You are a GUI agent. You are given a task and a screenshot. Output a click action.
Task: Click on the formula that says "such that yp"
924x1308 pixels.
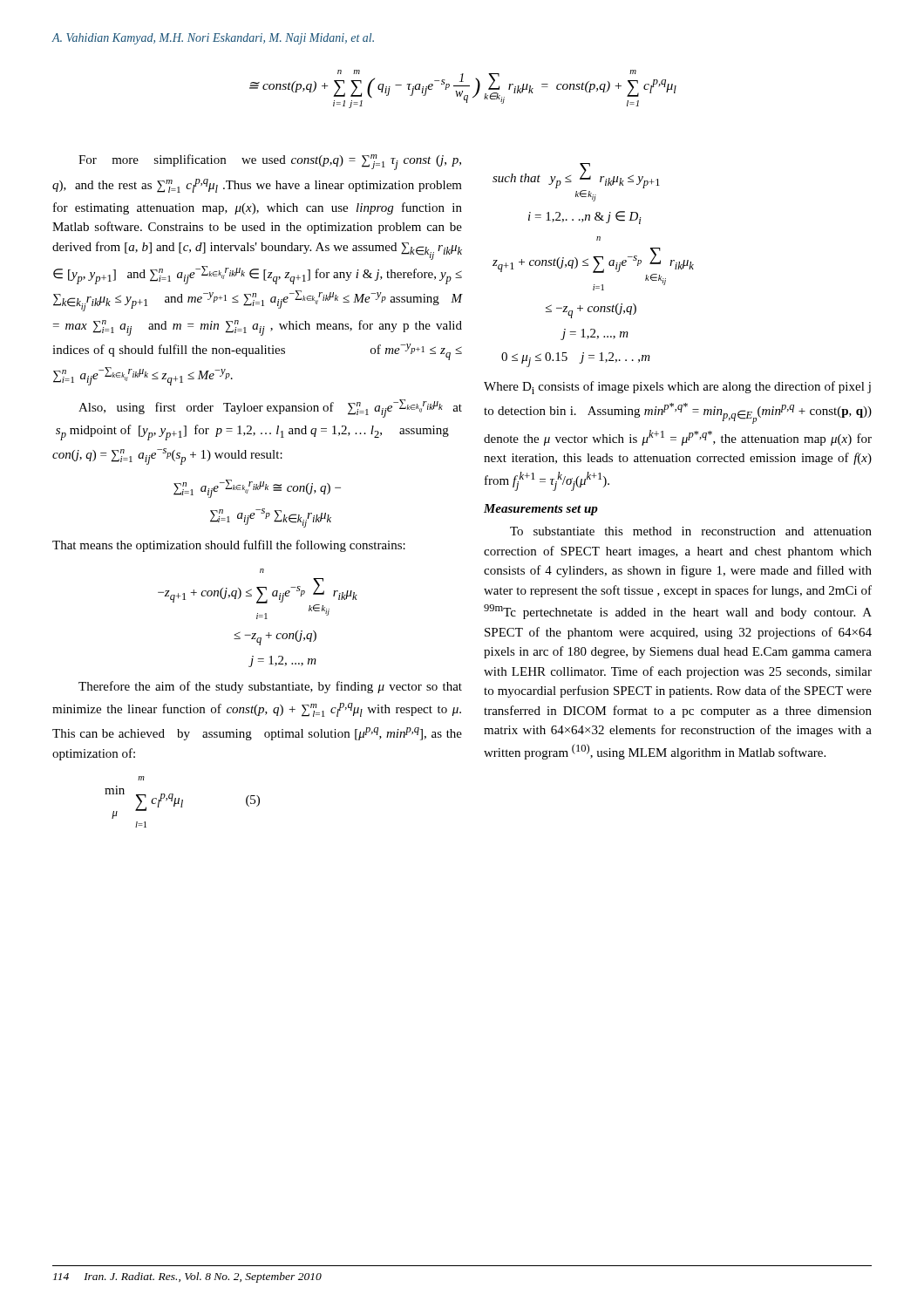tap(678, 262)
